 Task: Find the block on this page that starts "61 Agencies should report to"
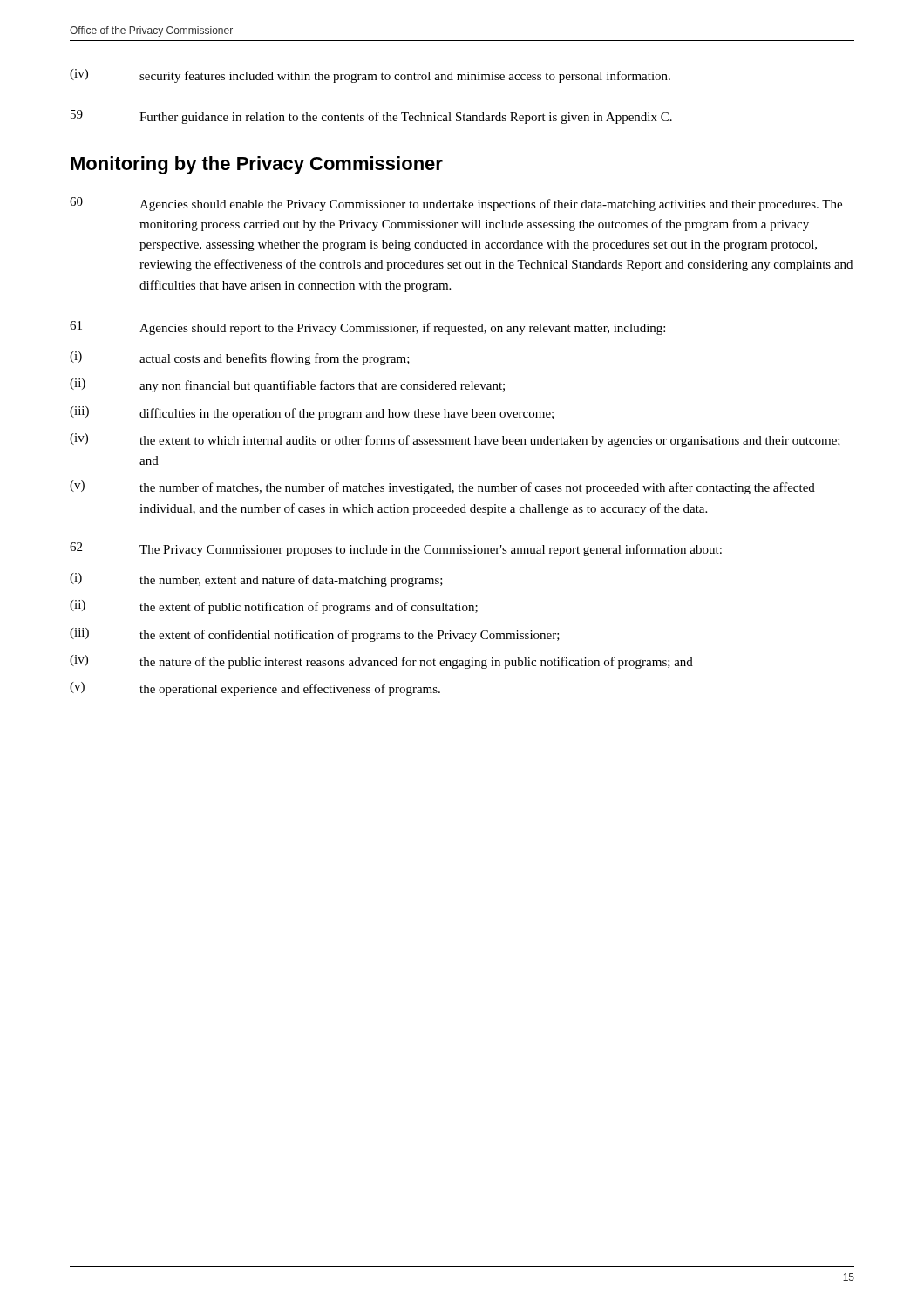462,328
